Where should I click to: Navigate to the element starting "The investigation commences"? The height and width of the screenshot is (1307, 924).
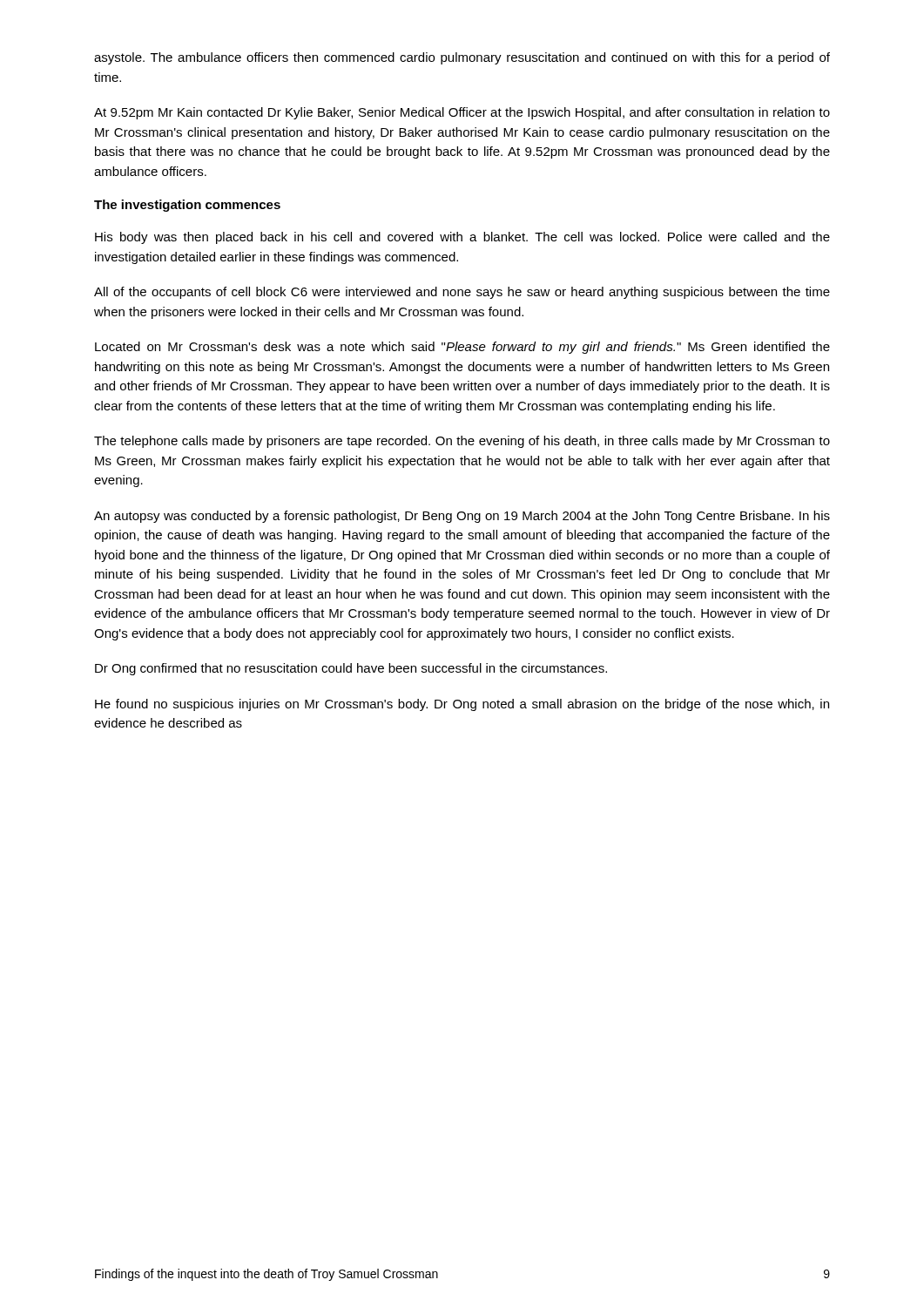point(187,204)
